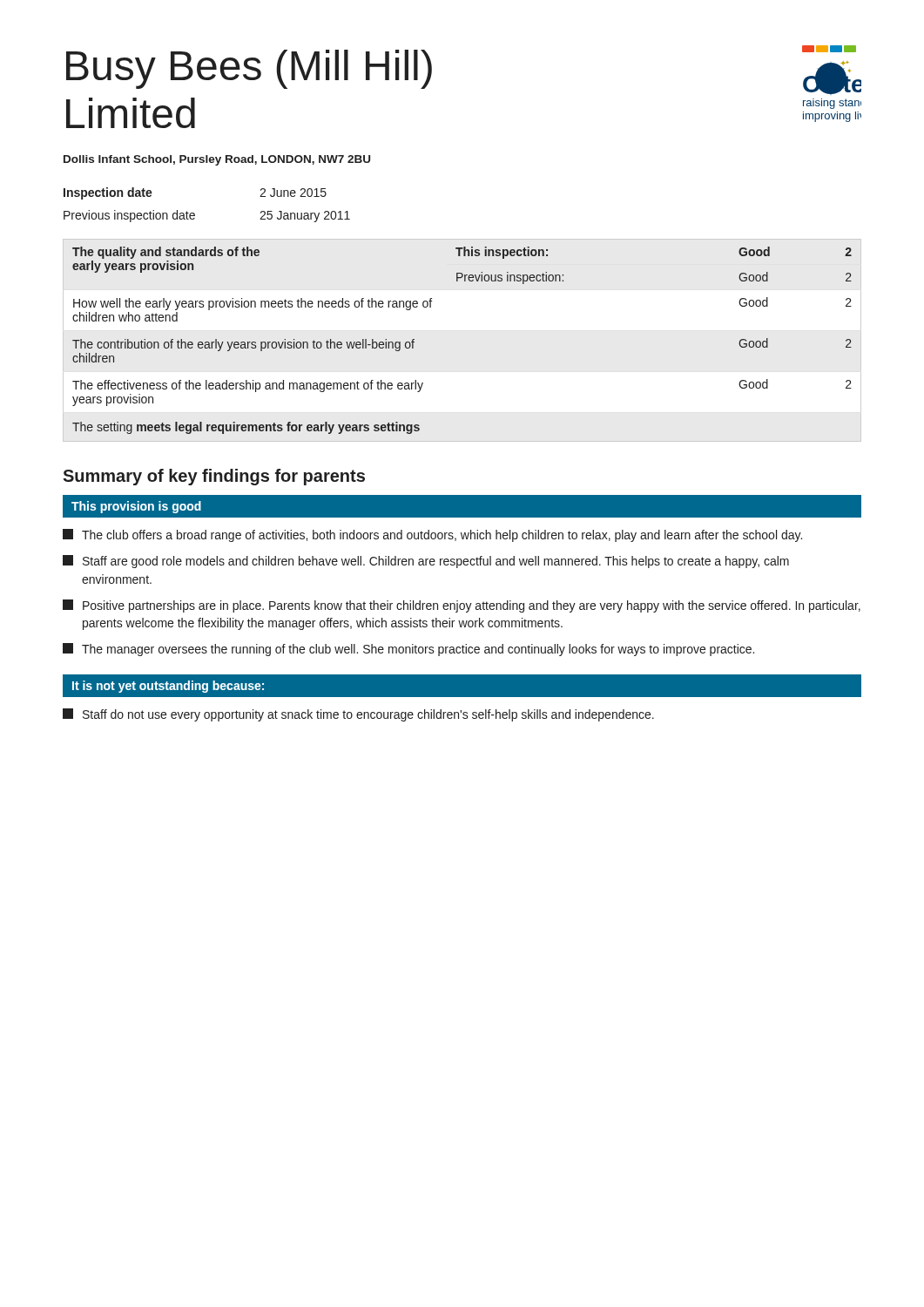Viewport: 924px width, 1307px height.
Task: Click on the text block starting "Staff do not use every opportunity at"
Action: [x=359, y=714]
